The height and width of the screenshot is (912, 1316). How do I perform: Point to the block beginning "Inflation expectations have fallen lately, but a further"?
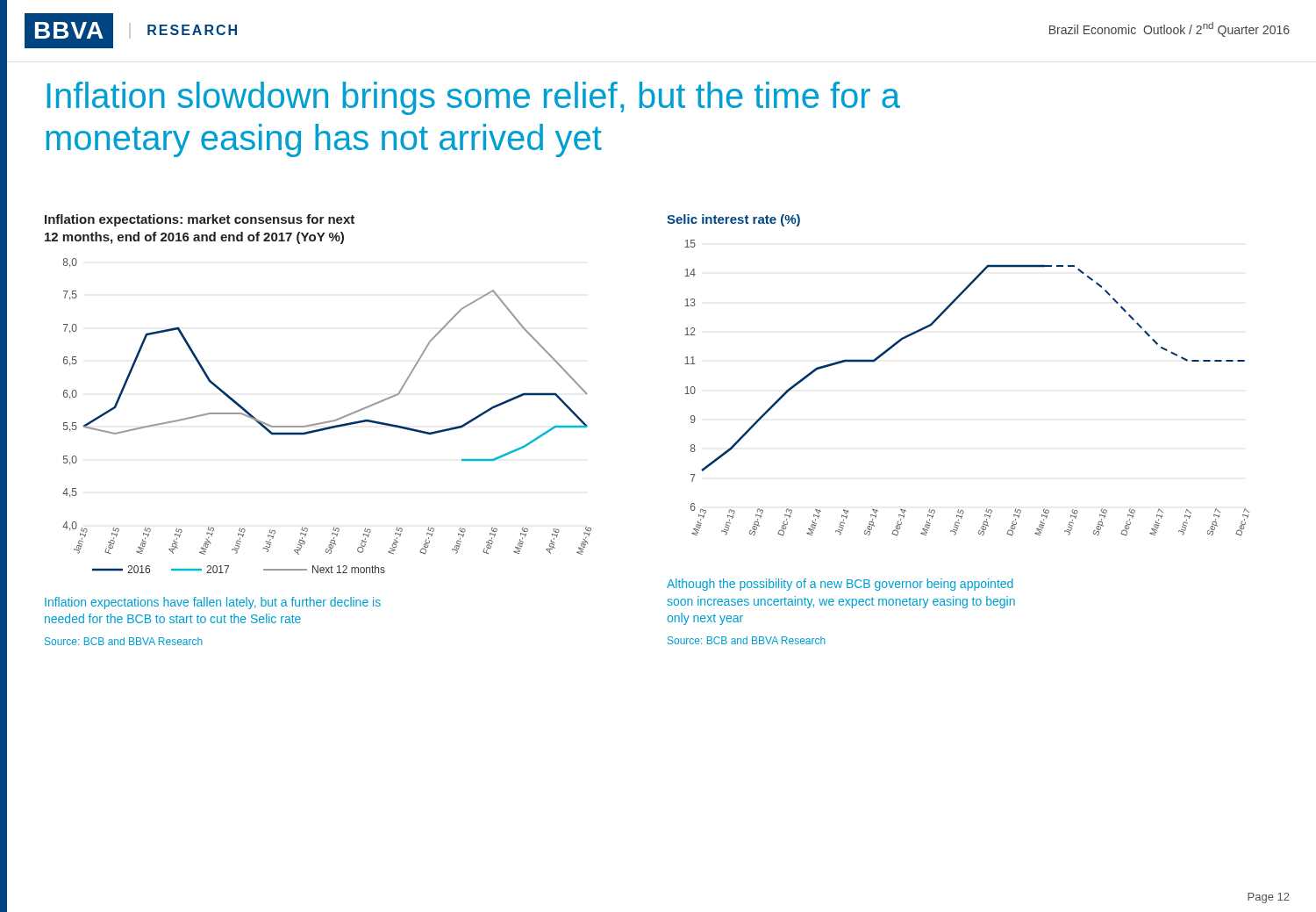click(212, 610)
